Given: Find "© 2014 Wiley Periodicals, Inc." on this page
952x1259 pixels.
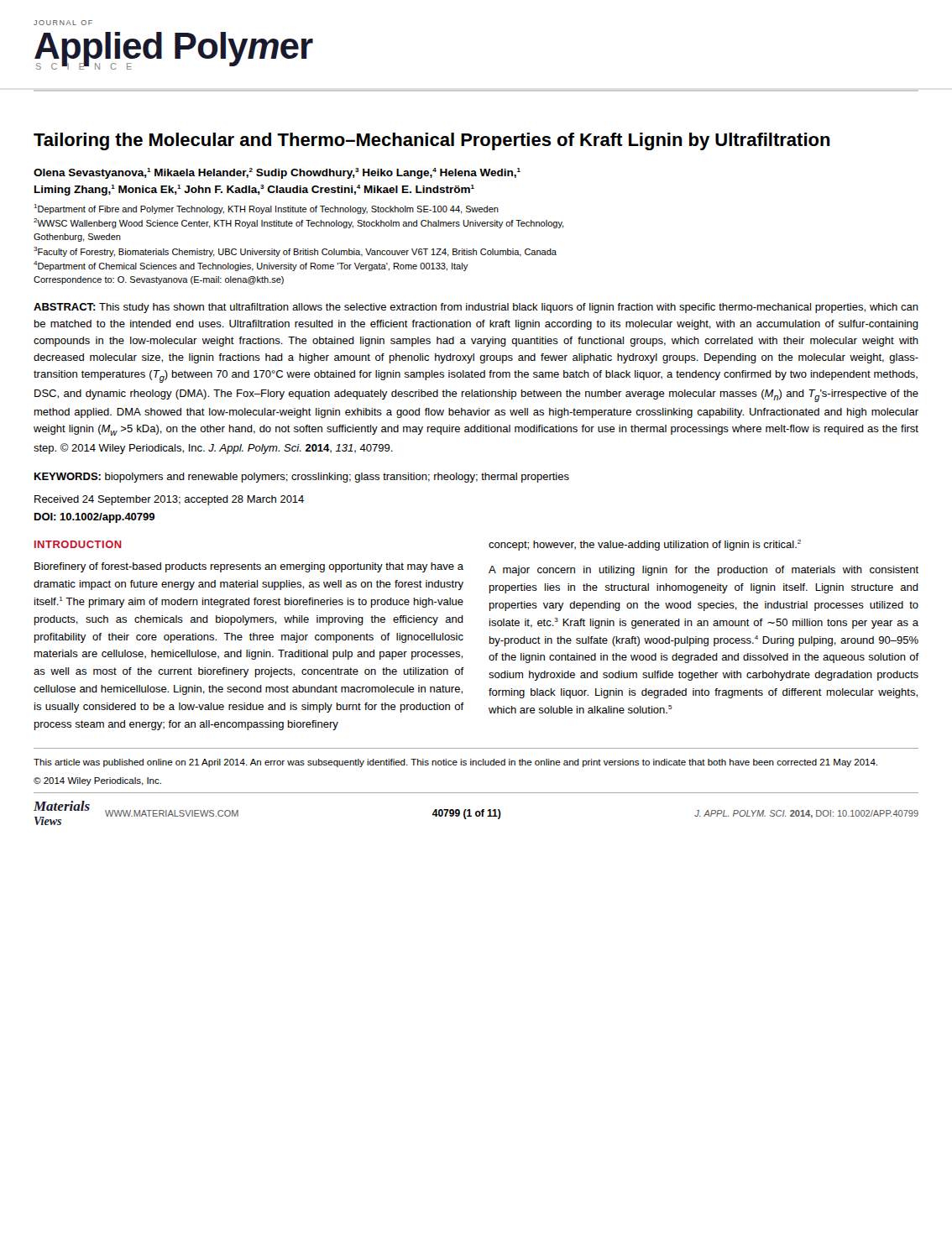Looking at the screenshot, I should 98,780.
